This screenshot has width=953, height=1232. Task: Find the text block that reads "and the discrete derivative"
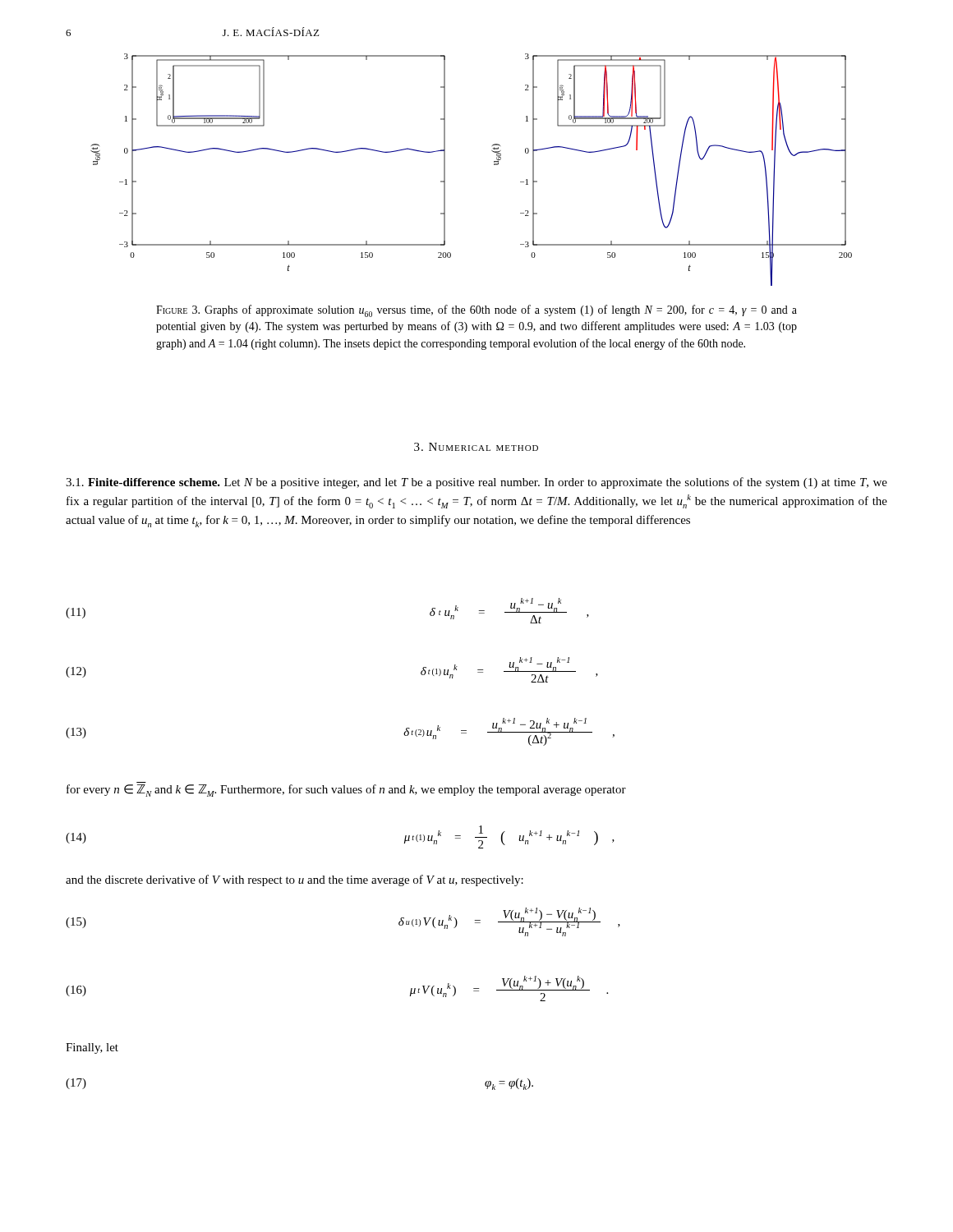295,880
